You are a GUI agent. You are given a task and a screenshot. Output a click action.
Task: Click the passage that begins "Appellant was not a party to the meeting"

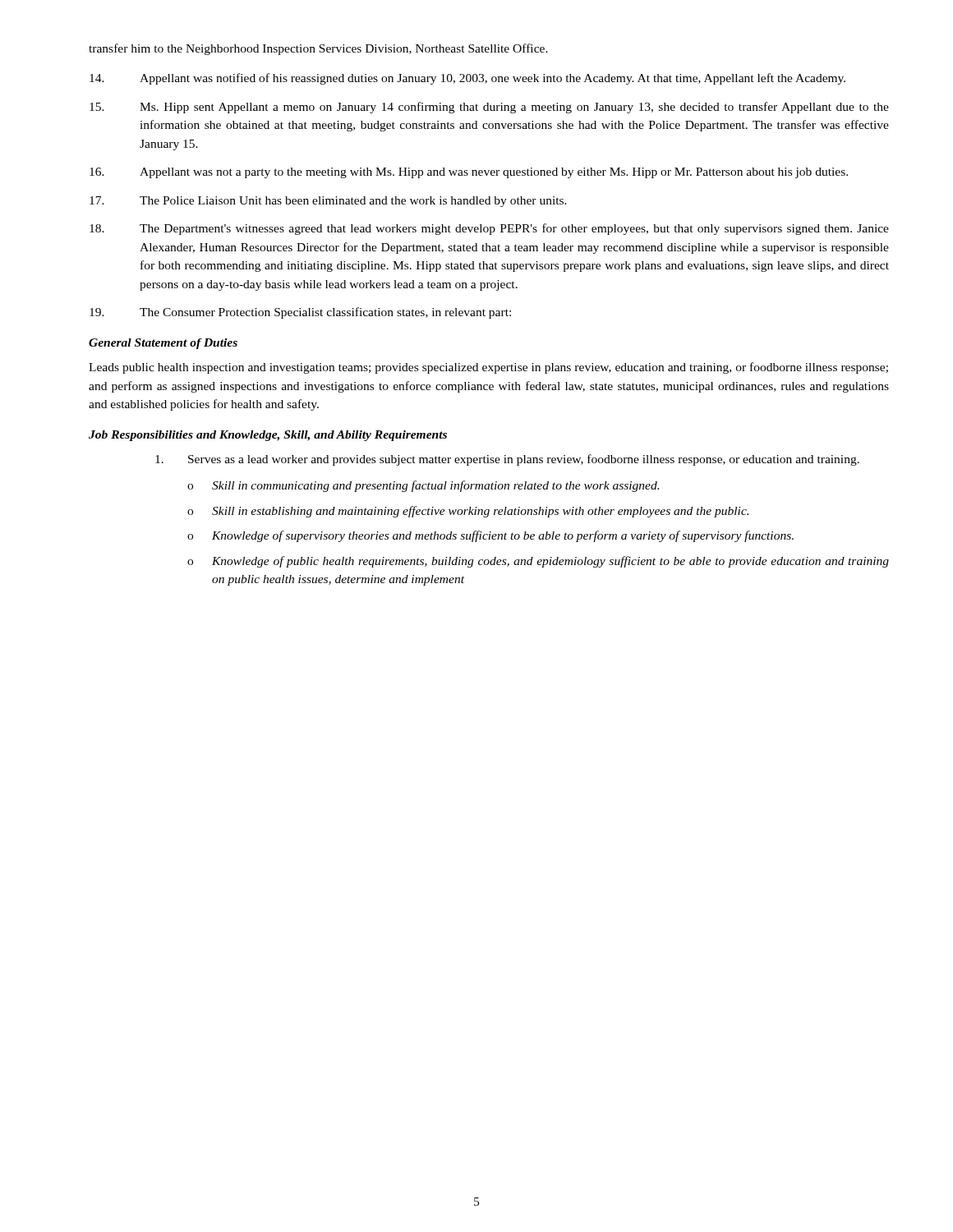coord(489,172)
